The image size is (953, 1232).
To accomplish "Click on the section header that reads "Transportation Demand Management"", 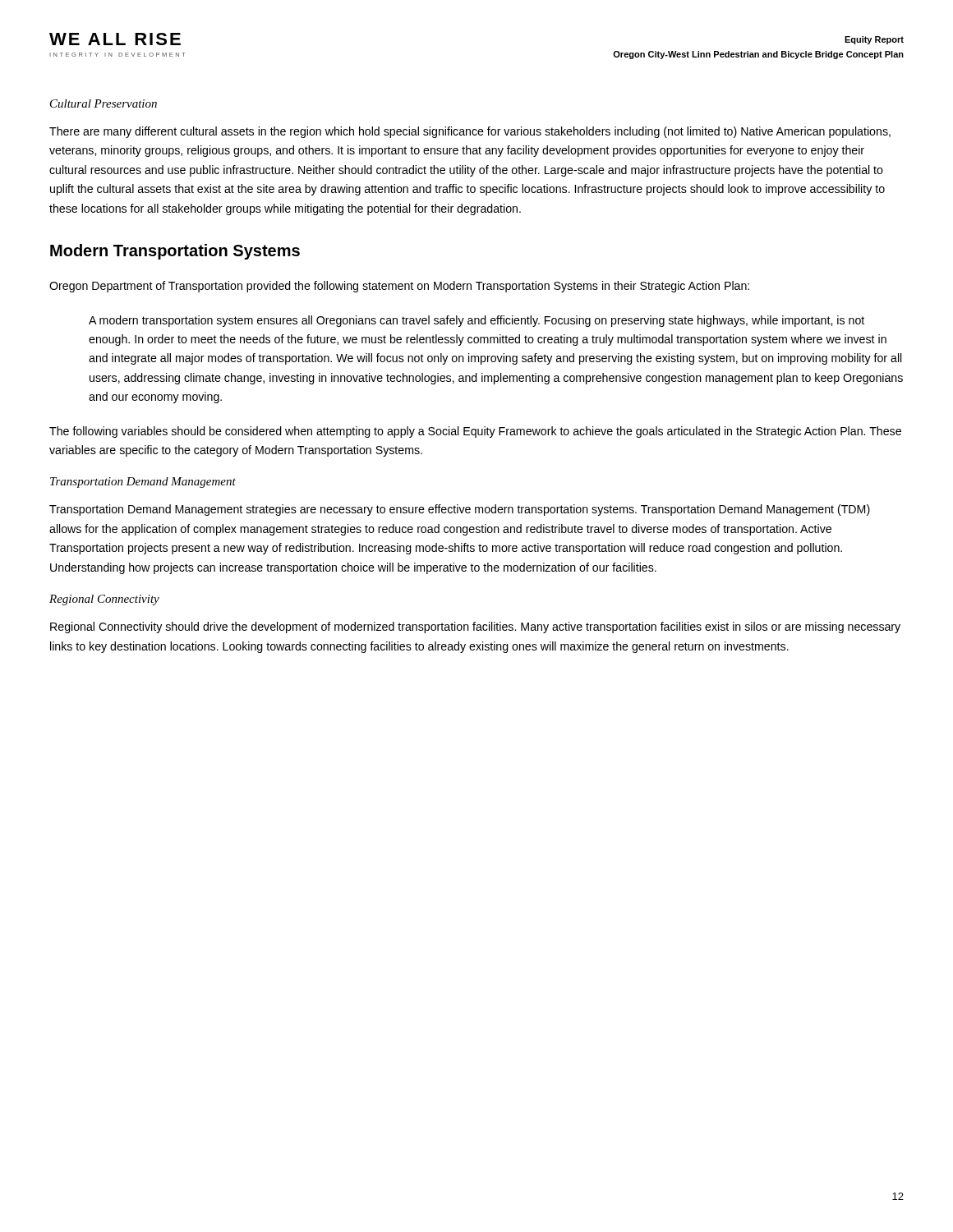I will (x=142, y=482).
